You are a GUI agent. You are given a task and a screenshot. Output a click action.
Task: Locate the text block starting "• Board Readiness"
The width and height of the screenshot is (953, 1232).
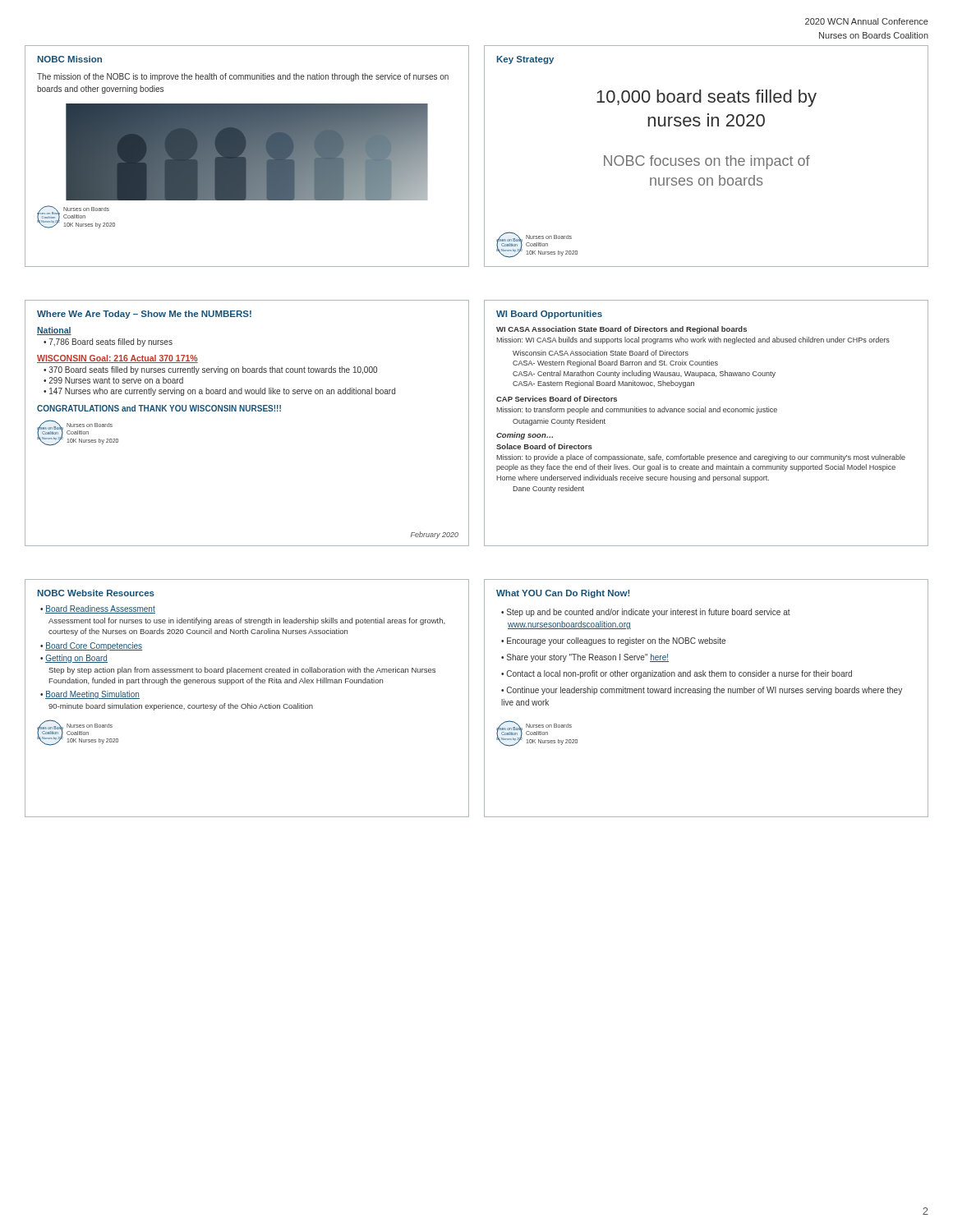tap(98, 609)
